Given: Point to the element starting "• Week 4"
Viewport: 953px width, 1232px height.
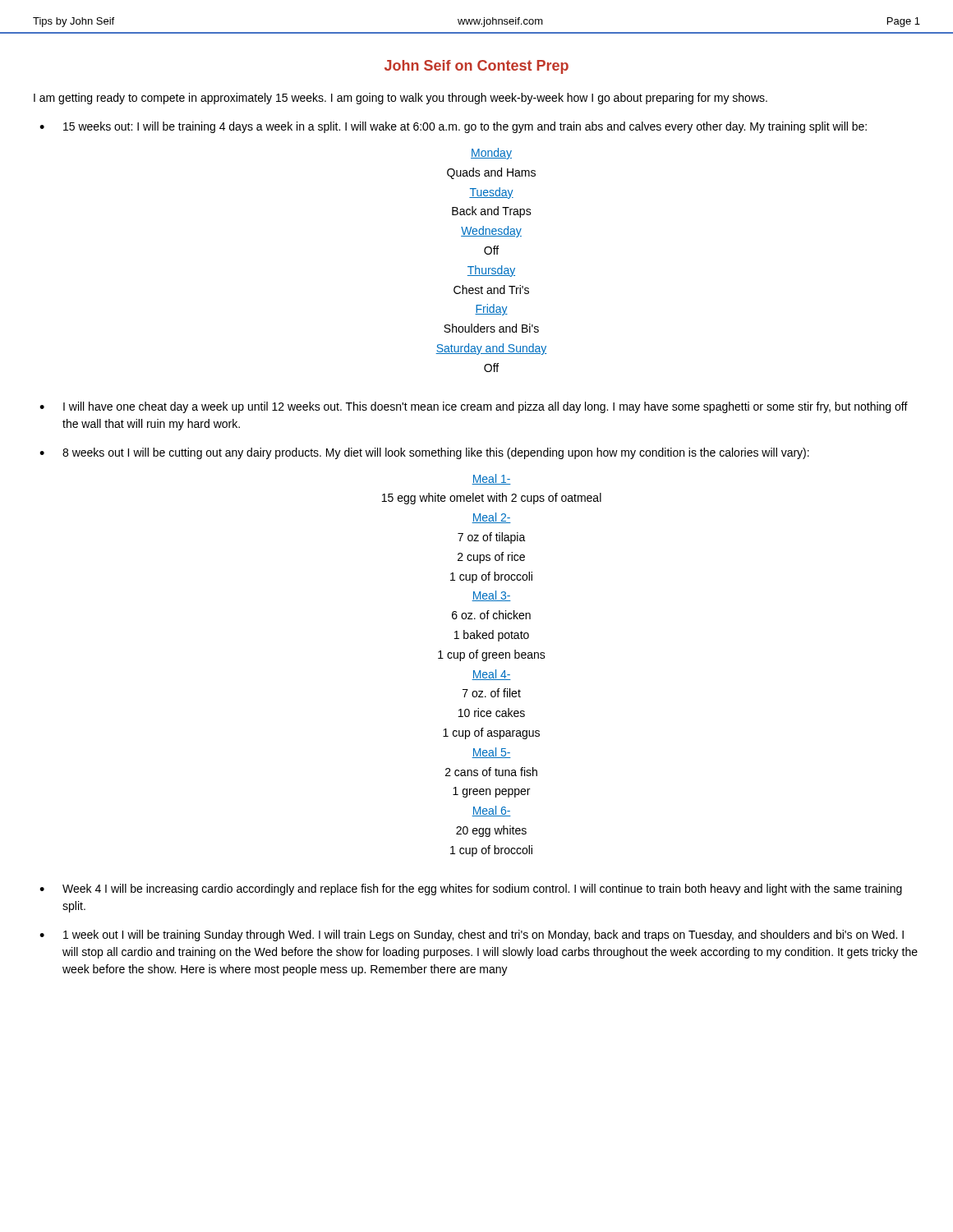Looking at the screenshot, I should tap(476, 897).
